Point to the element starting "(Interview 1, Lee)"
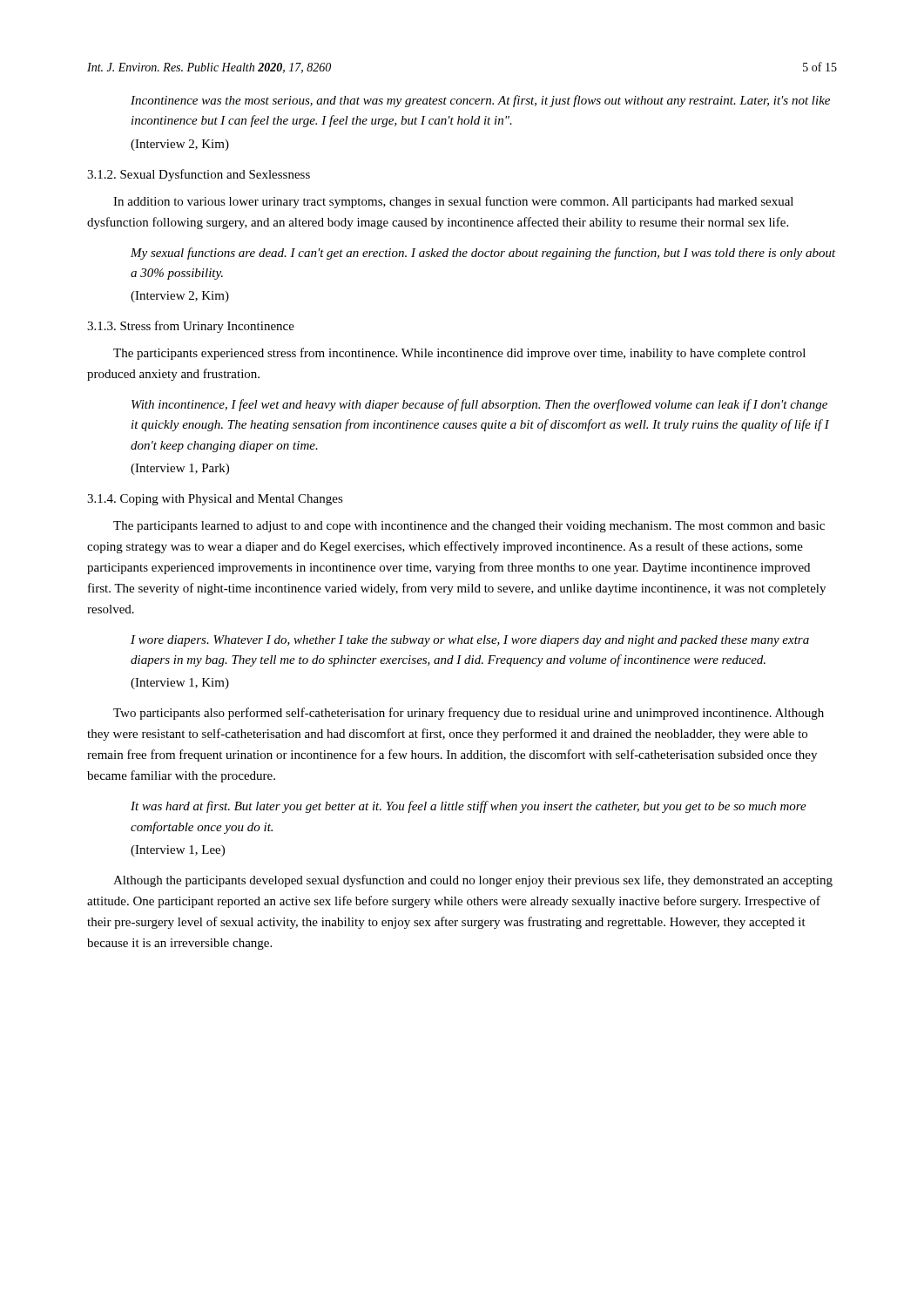924x1307 pixels. click(x=178, y=849)
